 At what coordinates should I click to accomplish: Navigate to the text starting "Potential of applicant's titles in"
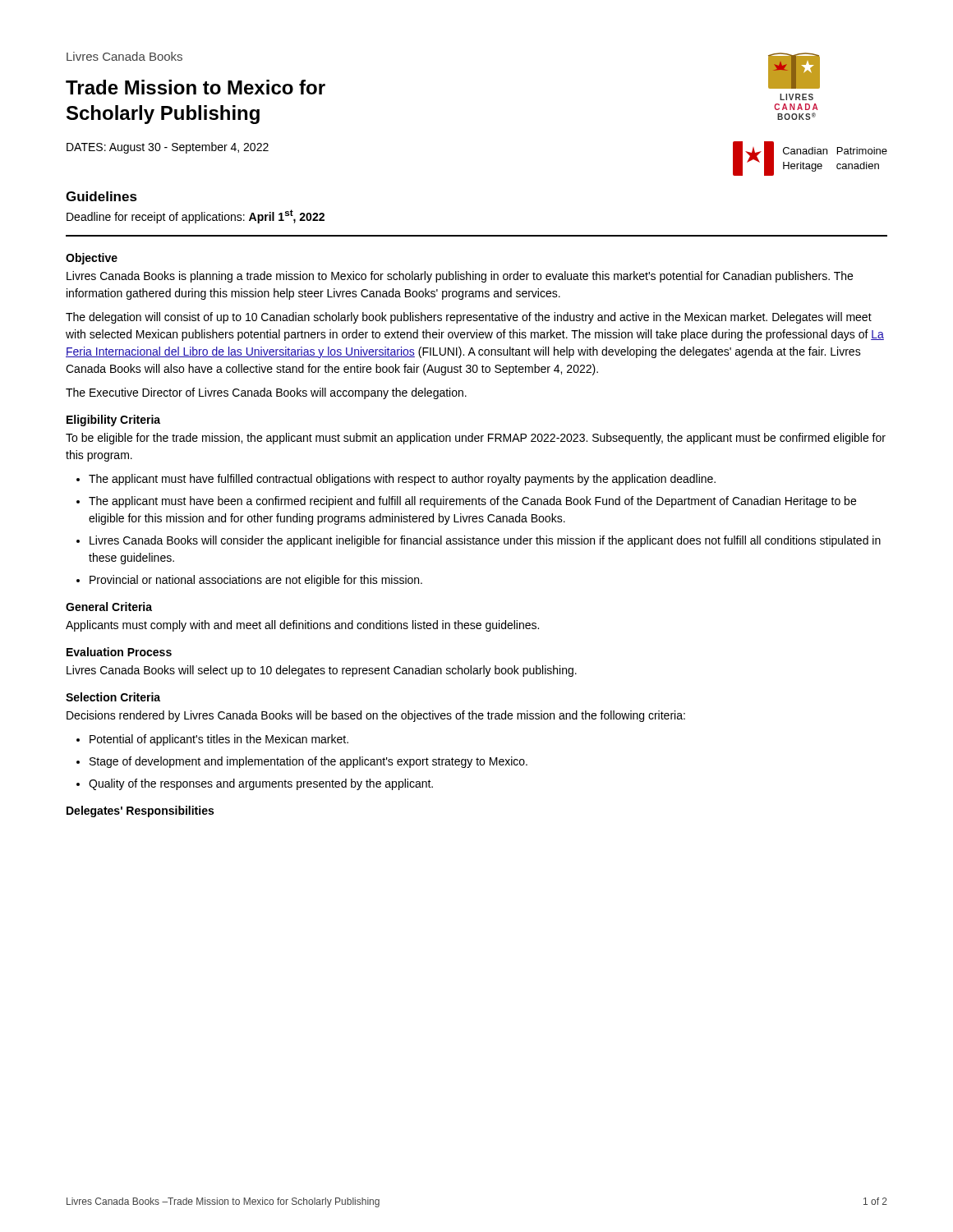219,739
